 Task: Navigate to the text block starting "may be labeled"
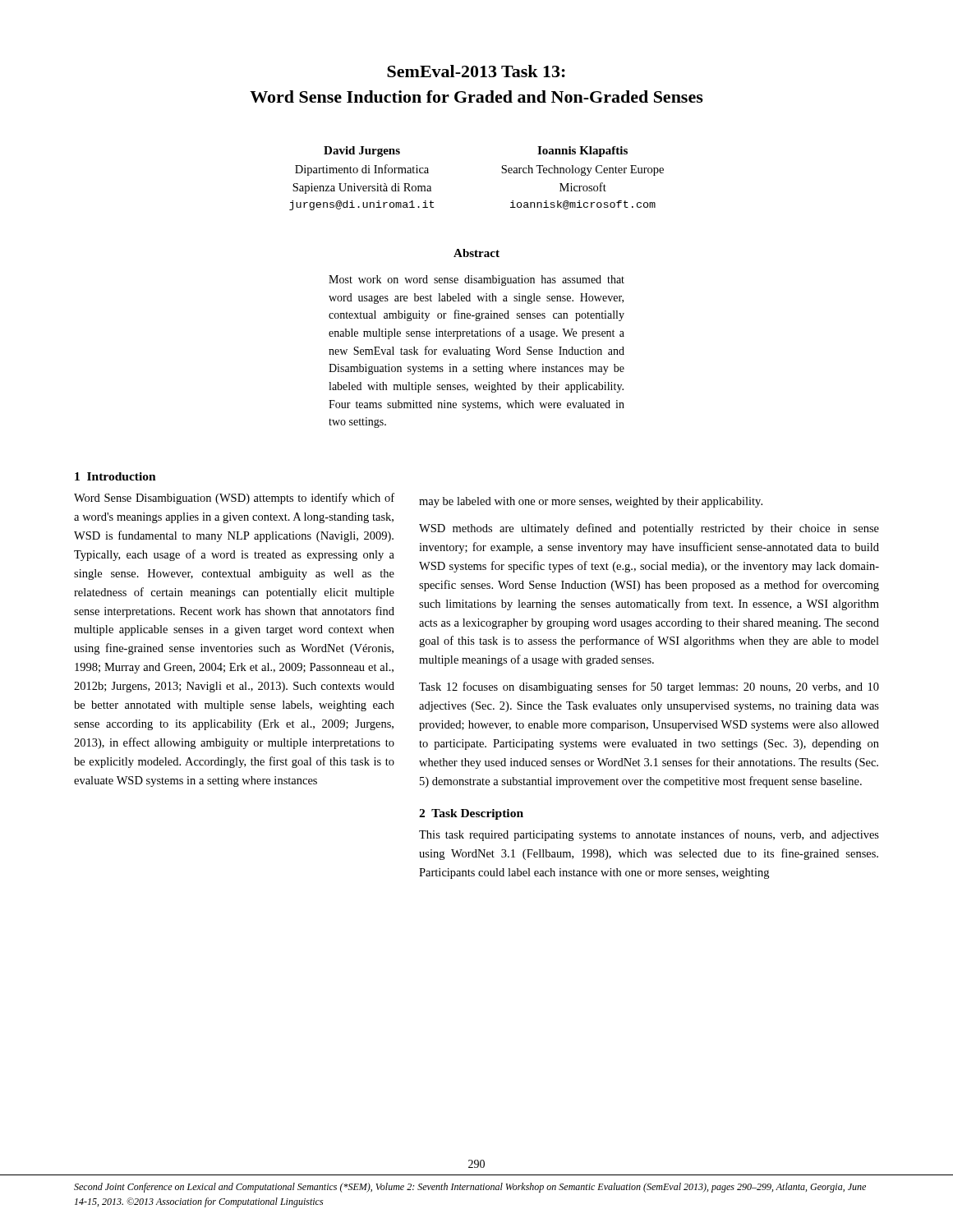(591, 501)
